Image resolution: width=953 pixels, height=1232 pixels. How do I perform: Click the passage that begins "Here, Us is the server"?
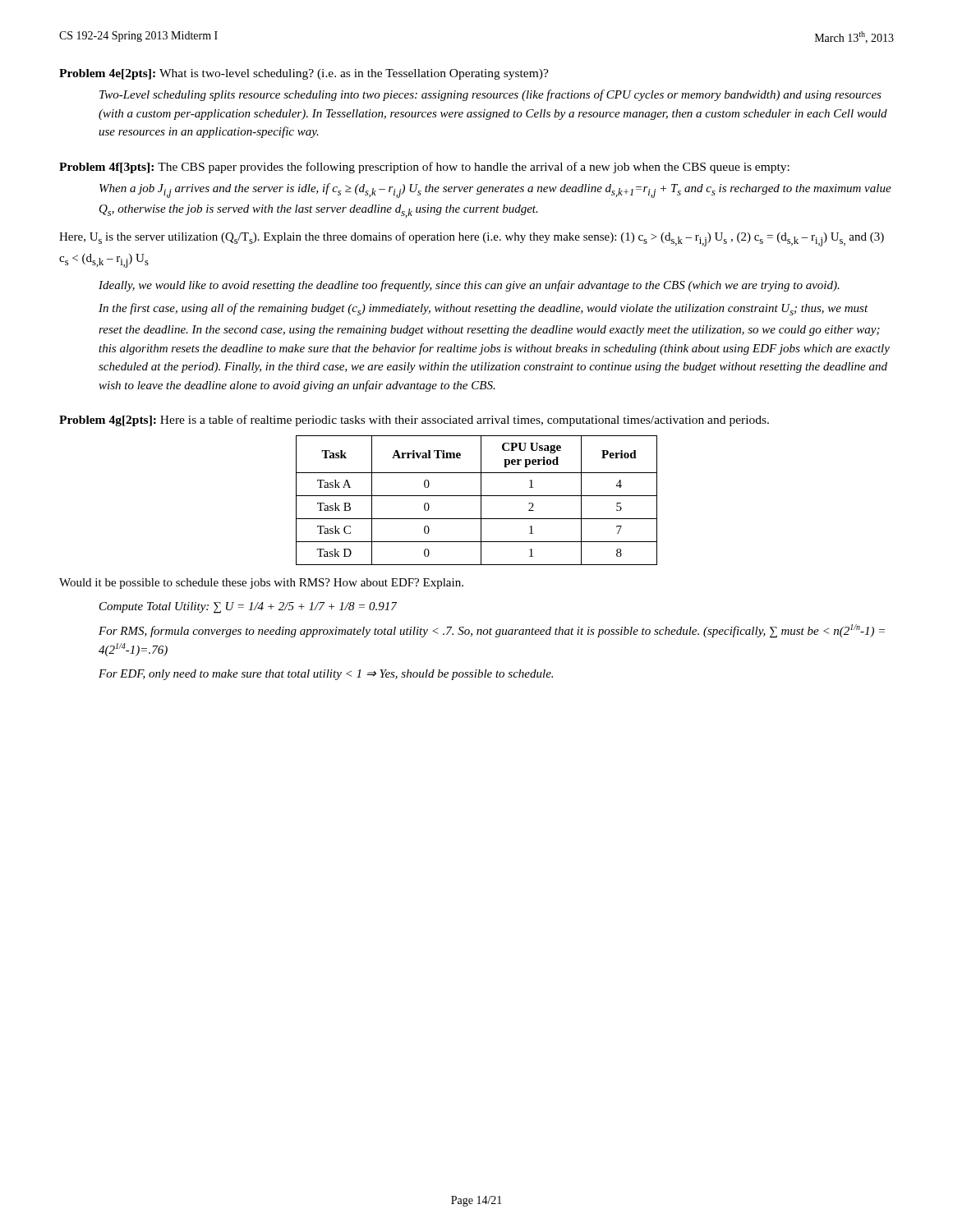(472, 249)
